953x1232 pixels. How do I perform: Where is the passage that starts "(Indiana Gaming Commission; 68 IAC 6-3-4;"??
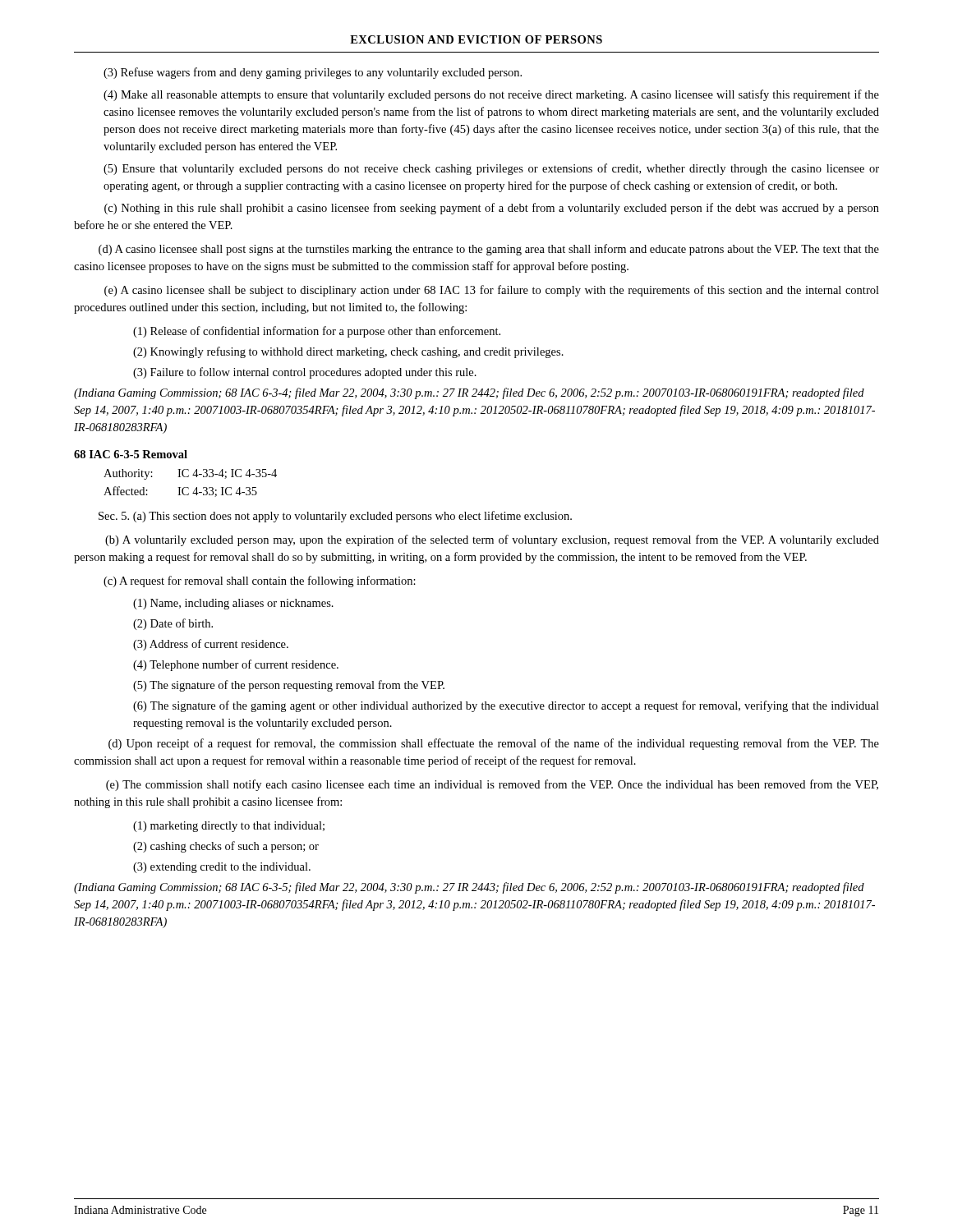[476, 411]
